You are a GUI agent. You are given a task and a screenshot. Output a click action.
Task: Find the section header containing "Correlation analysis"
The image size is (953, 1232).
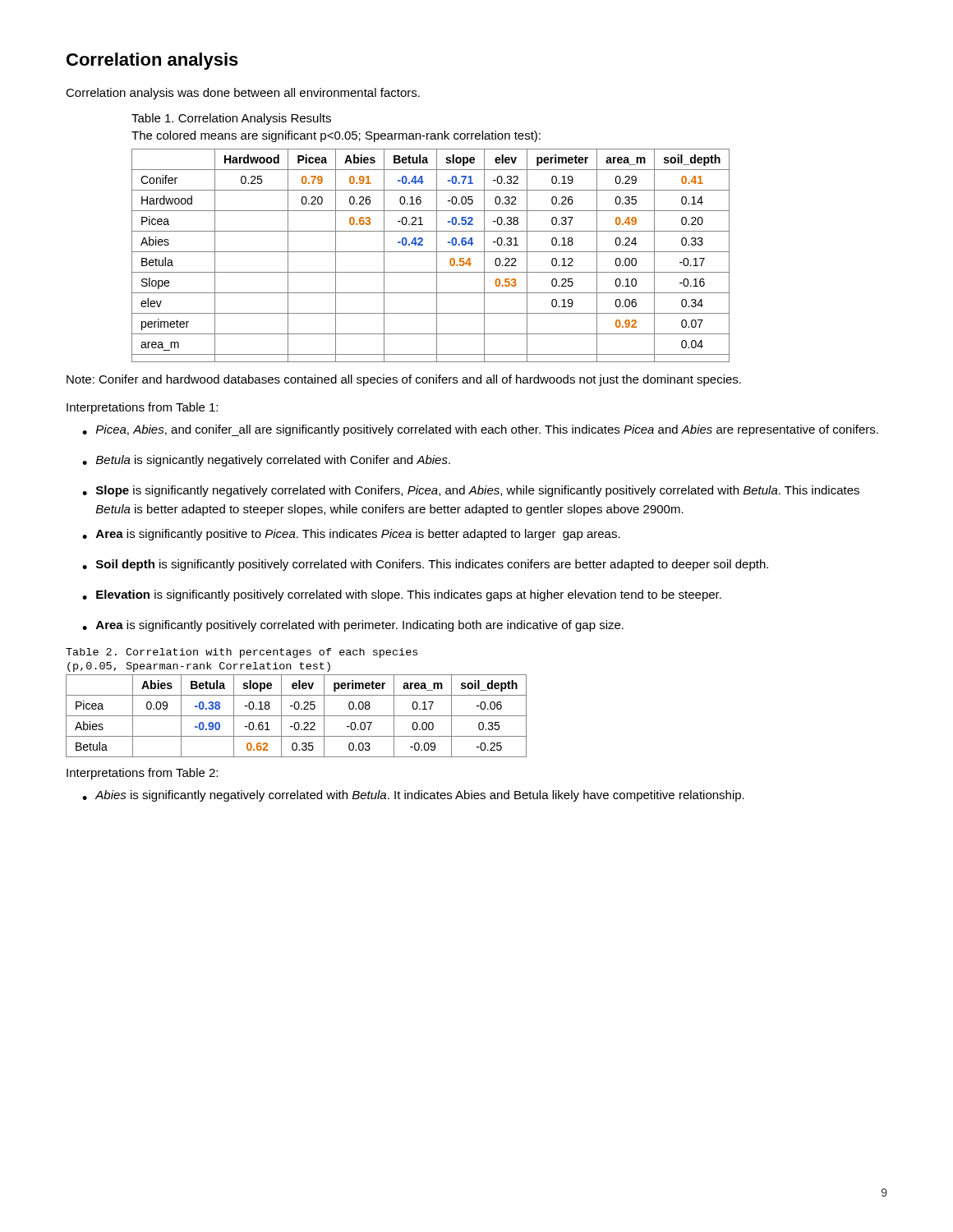[x=152, y=60]
